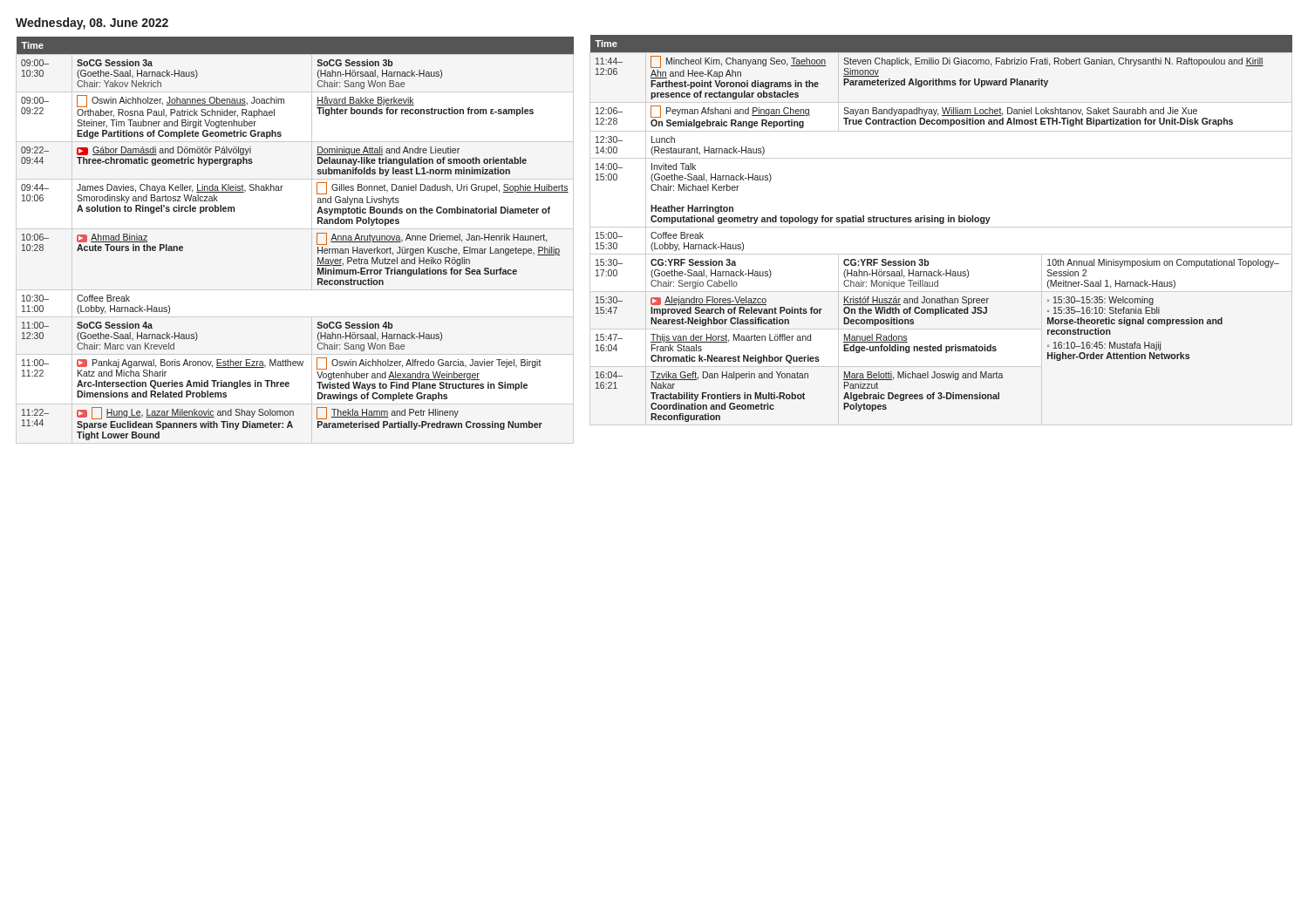Select the table that reads "09:00– 10:30"
This screenshot has width=1308, height=924.
coord(295,240)
